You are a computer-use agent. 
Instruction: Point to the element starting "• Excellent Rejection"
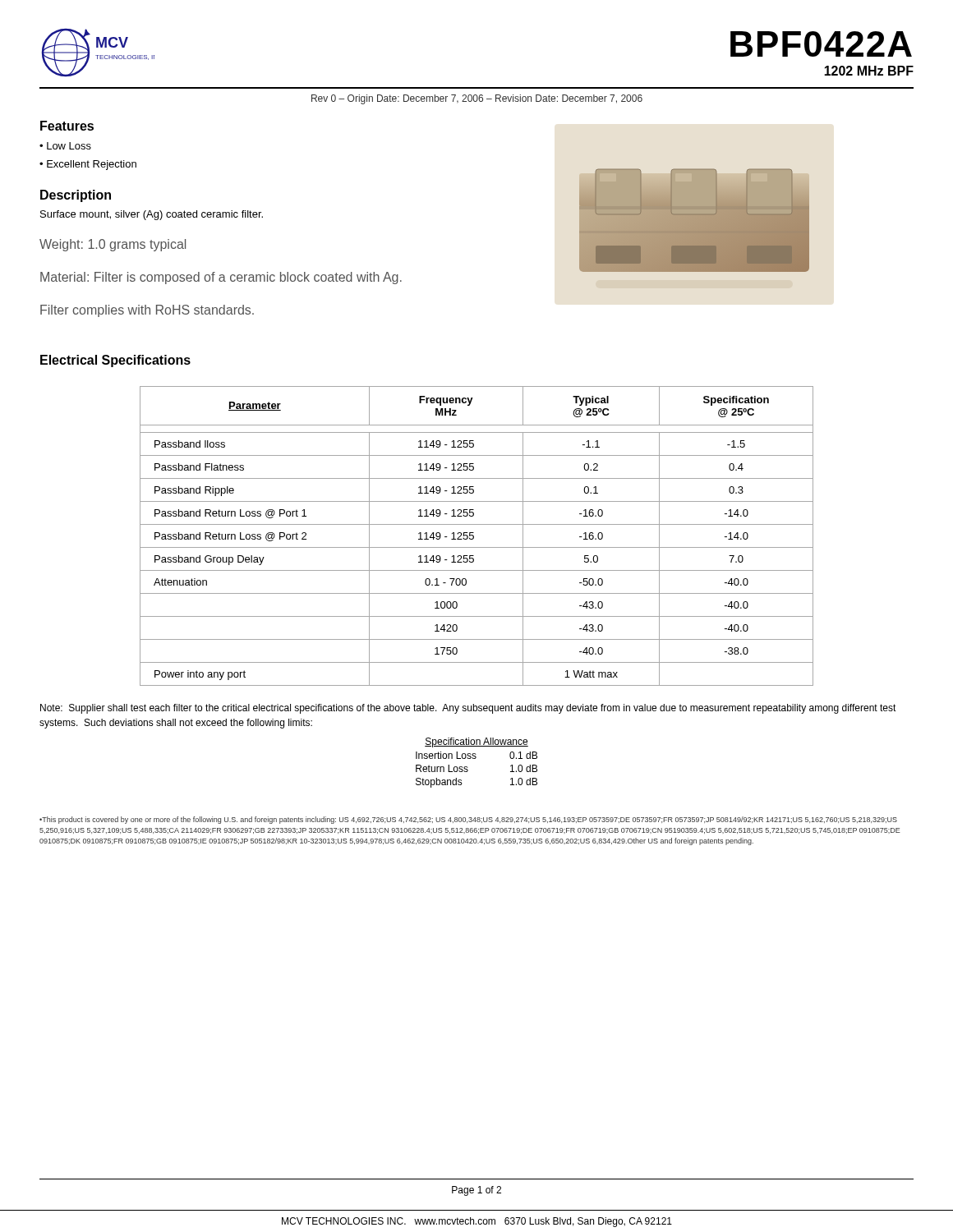tap(88, 164)
